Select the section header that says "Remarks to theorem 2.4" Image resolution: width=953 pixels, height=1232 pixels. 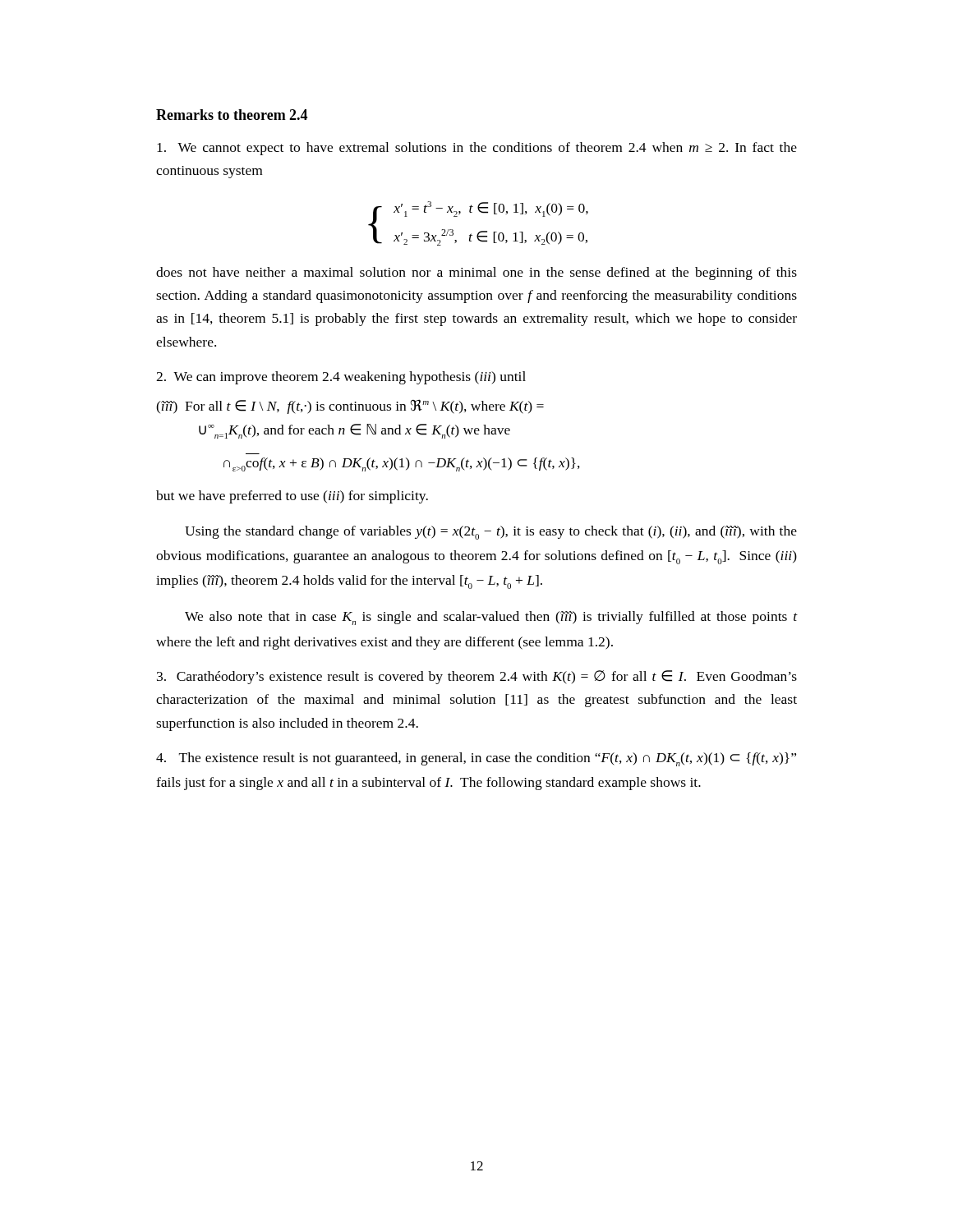click(x=232, y=115)
